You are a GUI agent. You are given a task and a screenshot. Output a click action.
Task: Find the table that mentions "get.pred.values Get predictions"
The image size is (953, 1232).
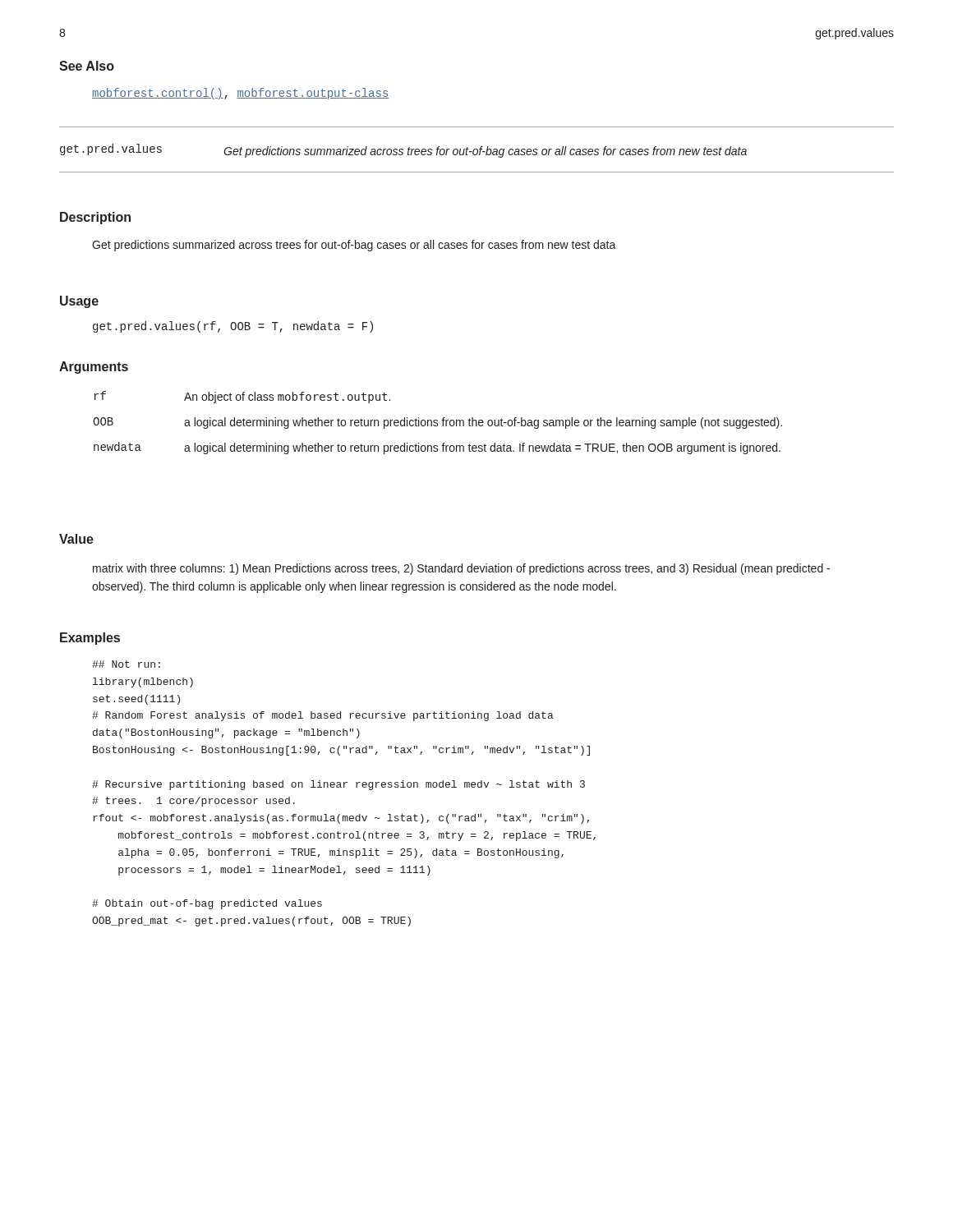pyautogui.click(x=476, y=153)
